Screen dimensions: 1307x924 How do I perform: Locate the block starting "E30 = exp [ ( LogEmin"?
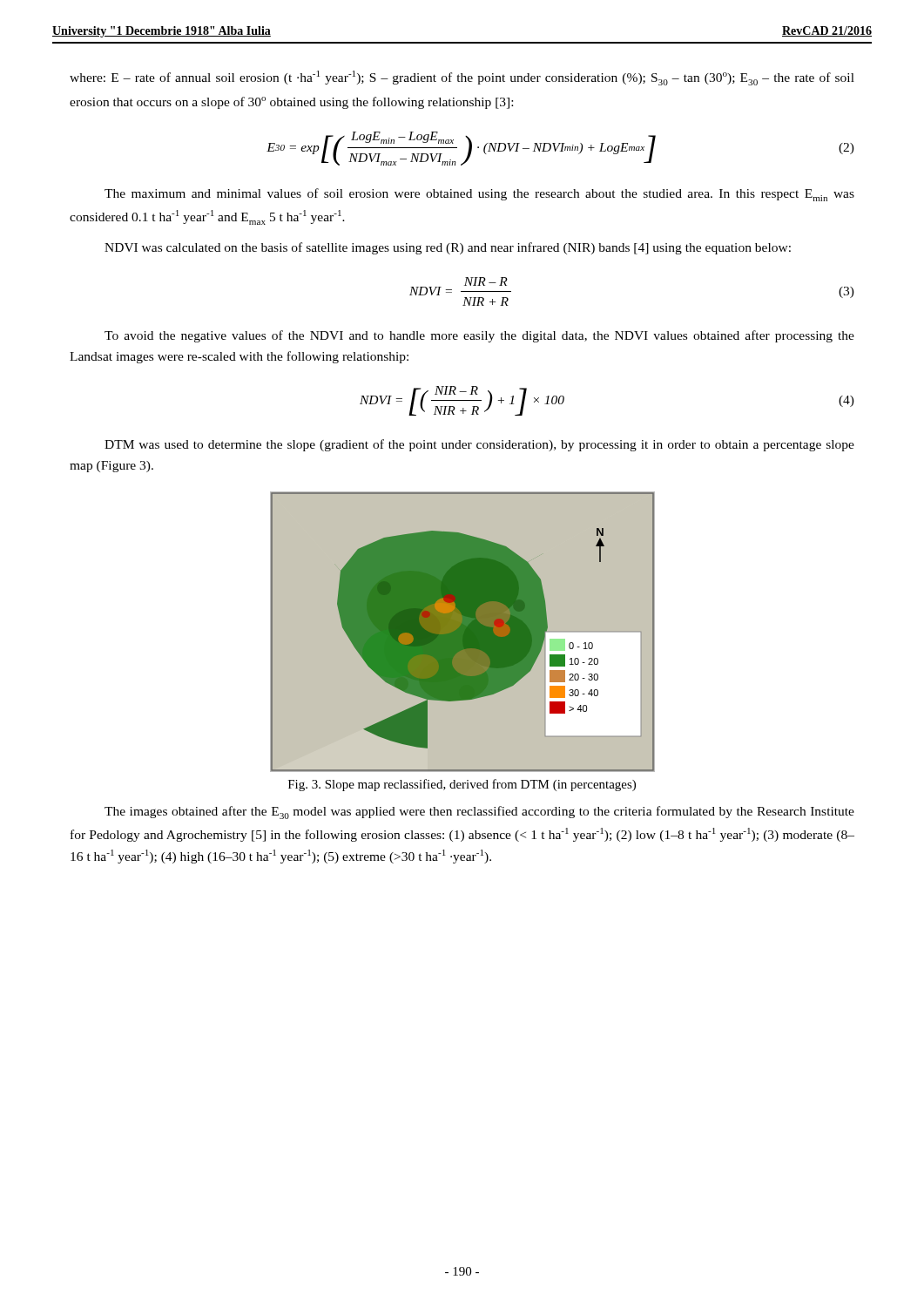(462, 147)
